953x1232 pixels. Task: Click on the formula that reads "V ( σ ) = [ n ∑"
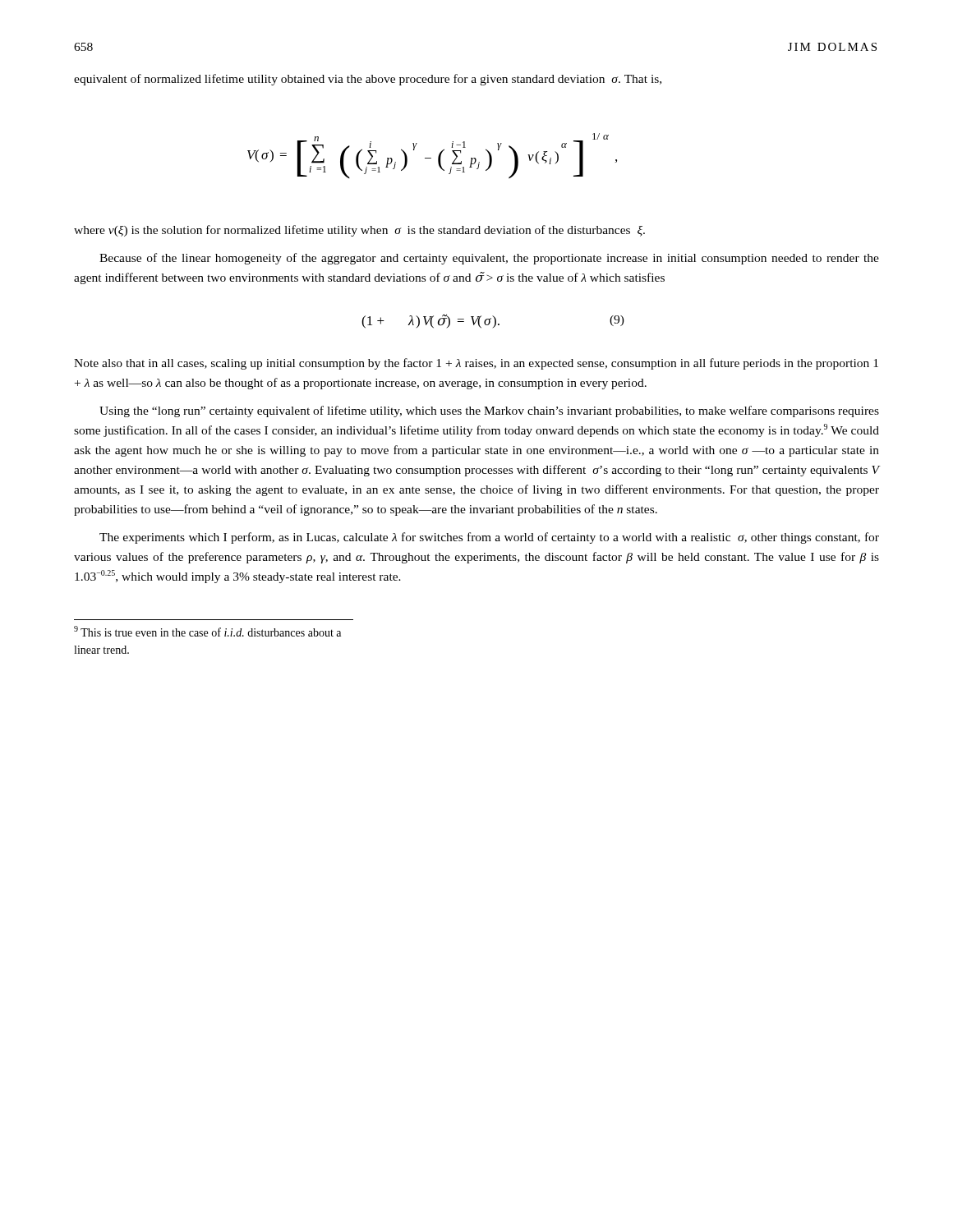(476, 157)
